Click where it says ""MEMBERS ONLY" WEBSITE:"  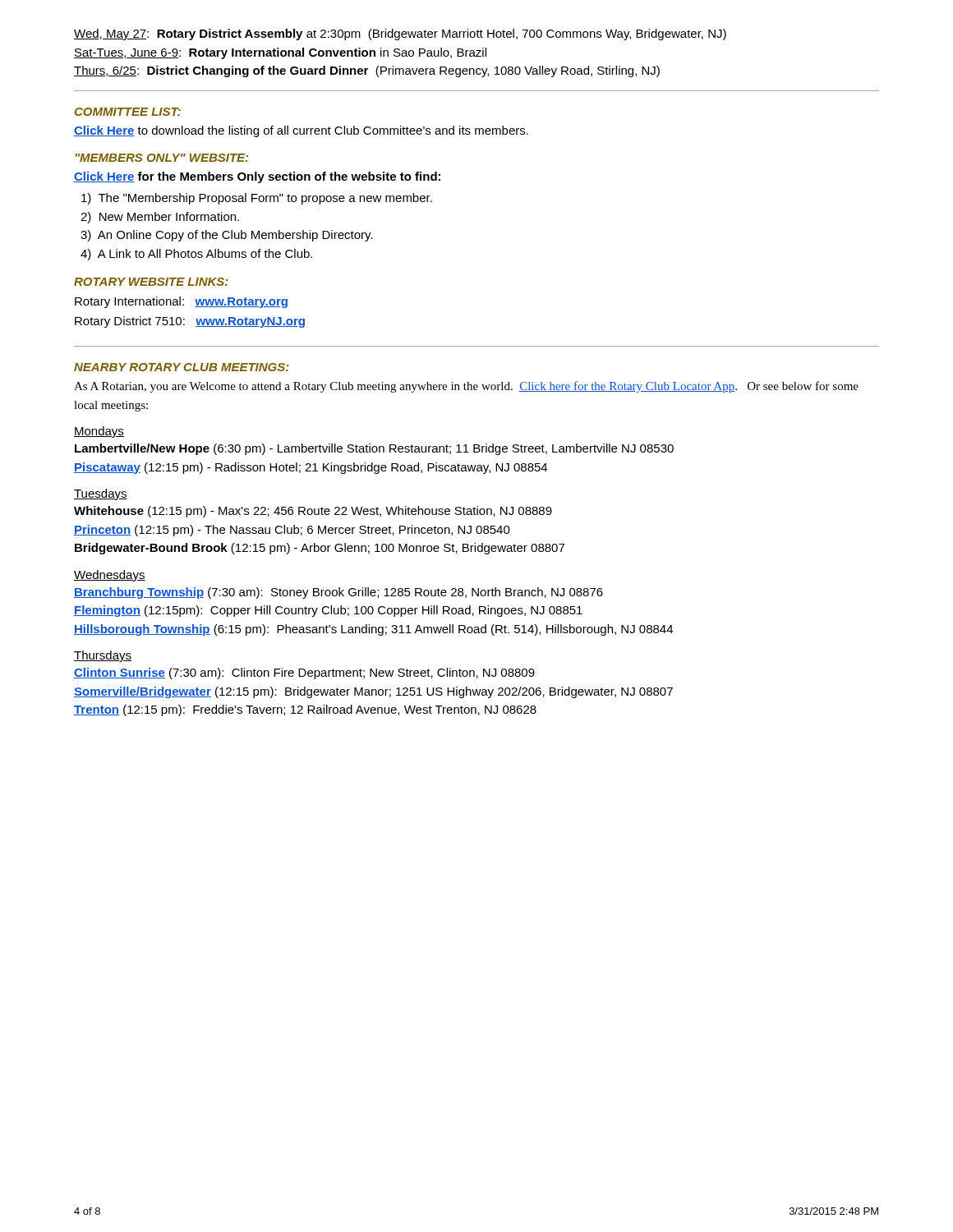(x=161, y=158)
